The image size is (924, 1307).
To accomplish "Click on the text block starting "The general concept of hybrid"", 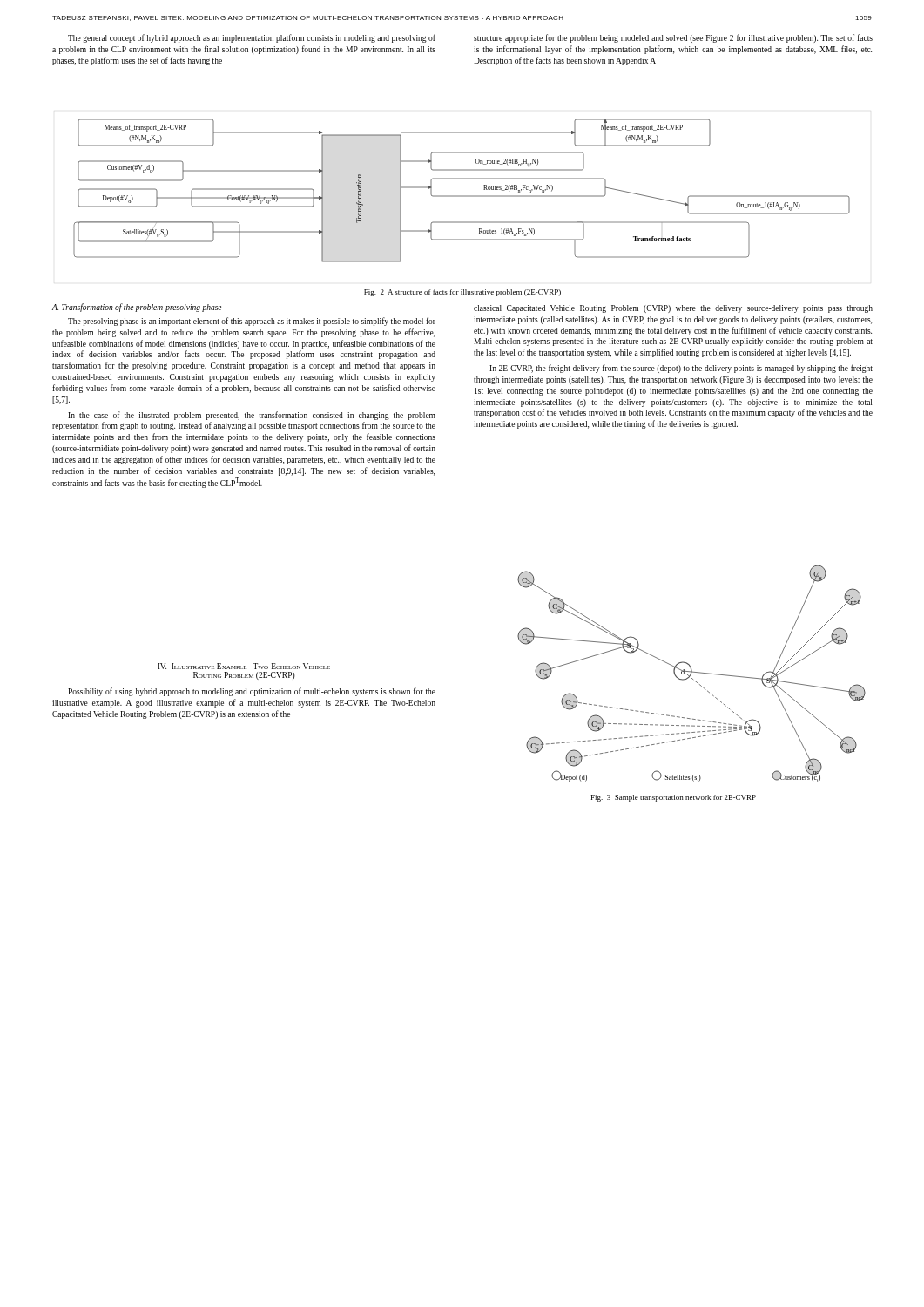I will 244,50.
